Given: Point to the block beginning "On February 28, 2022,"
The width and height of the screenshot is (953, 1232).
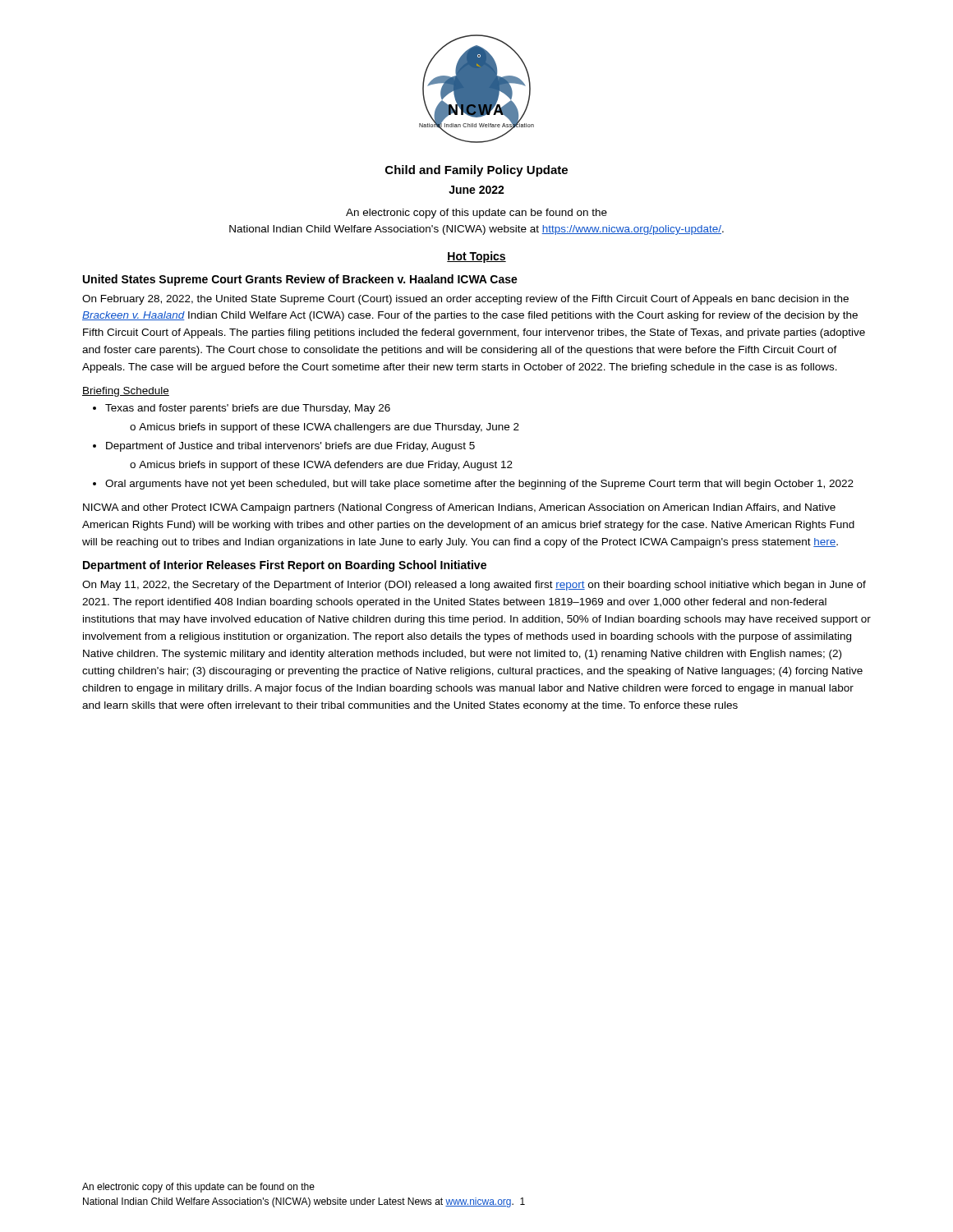Looking at the screenshot, I should (x=474, y=333).
